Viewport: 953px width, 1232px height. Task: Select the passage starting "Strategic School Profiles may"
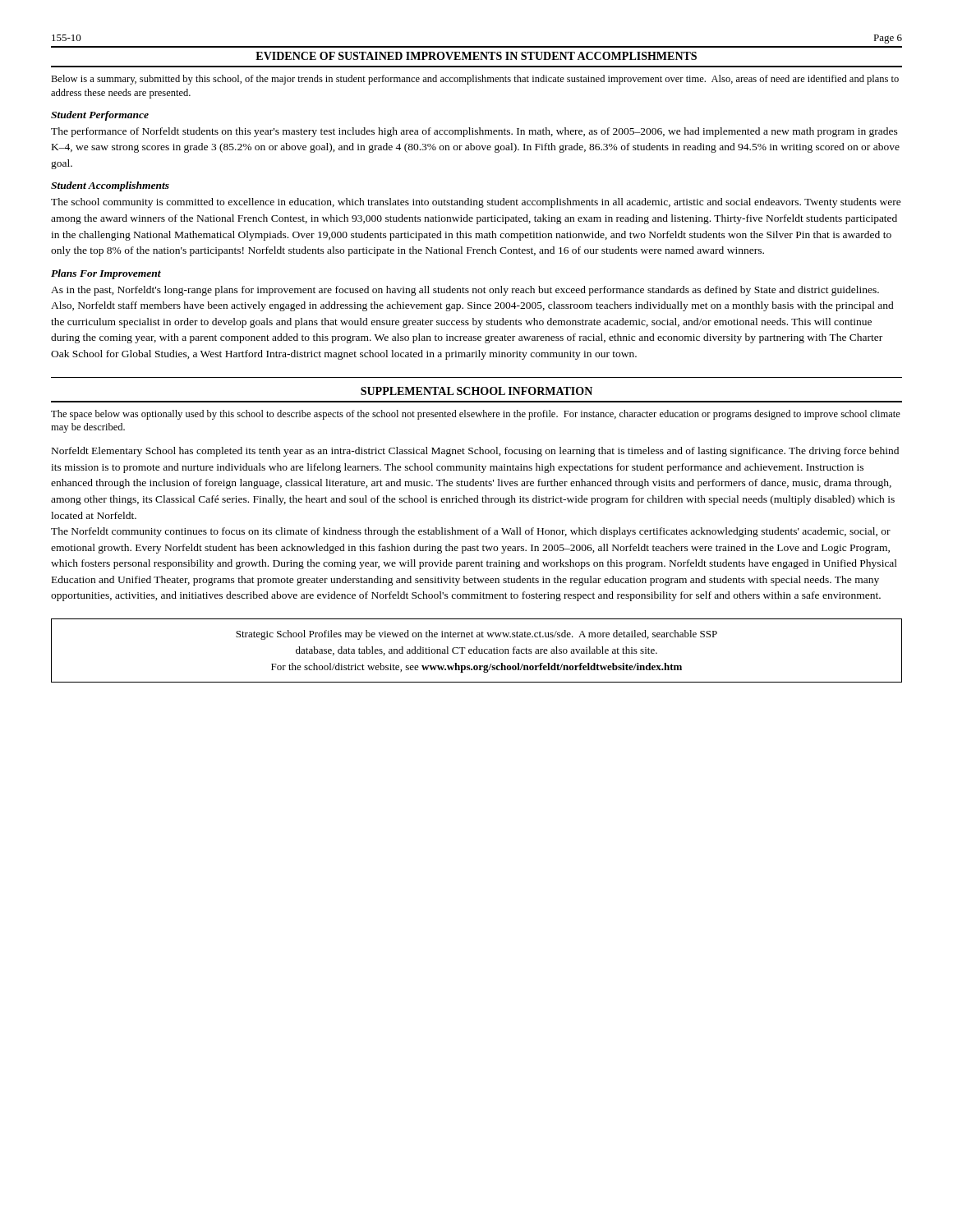(x=476, y=650)
